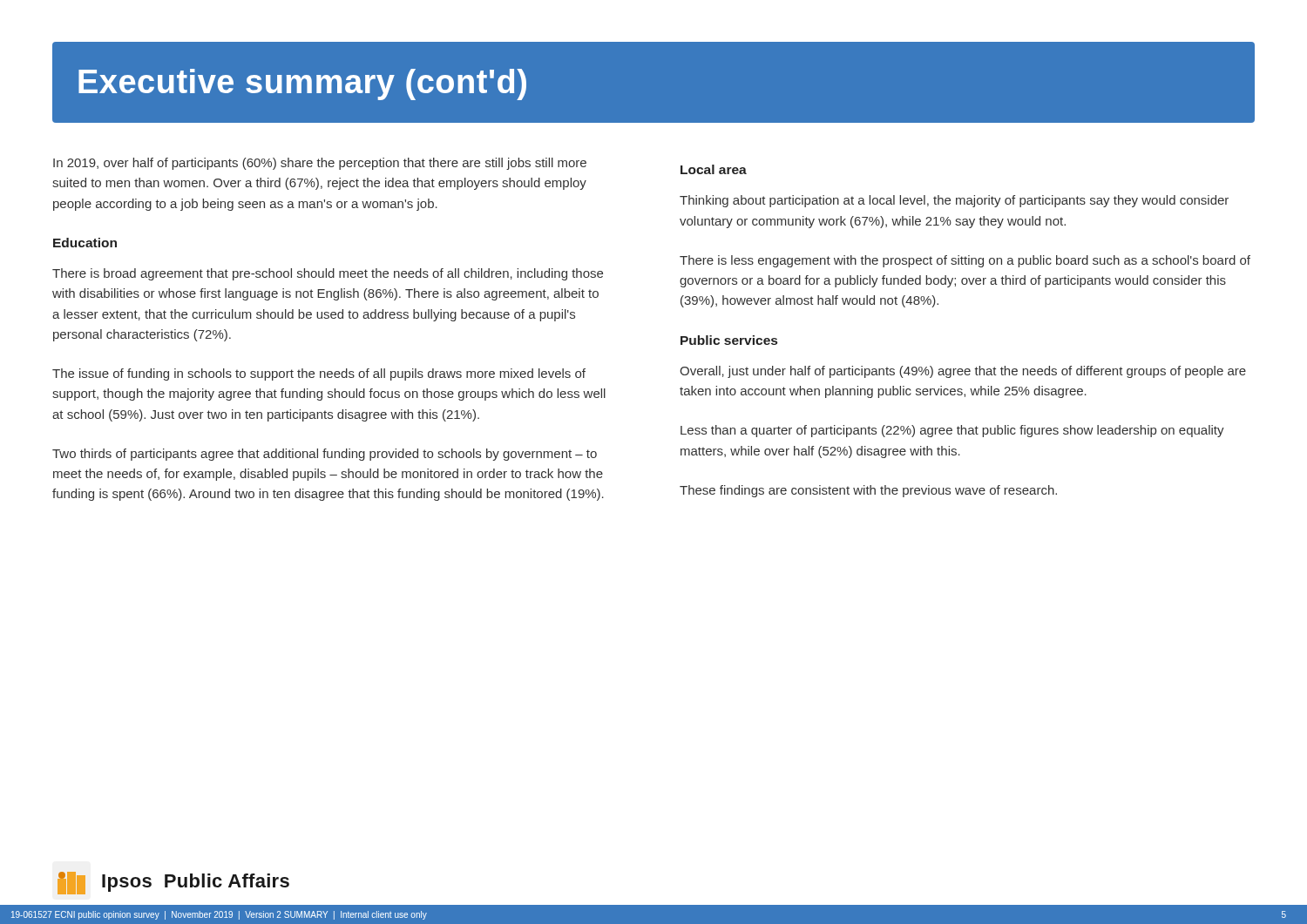Click on the text block starting "There is less engagement with the prospect of"

coord(965,280)
